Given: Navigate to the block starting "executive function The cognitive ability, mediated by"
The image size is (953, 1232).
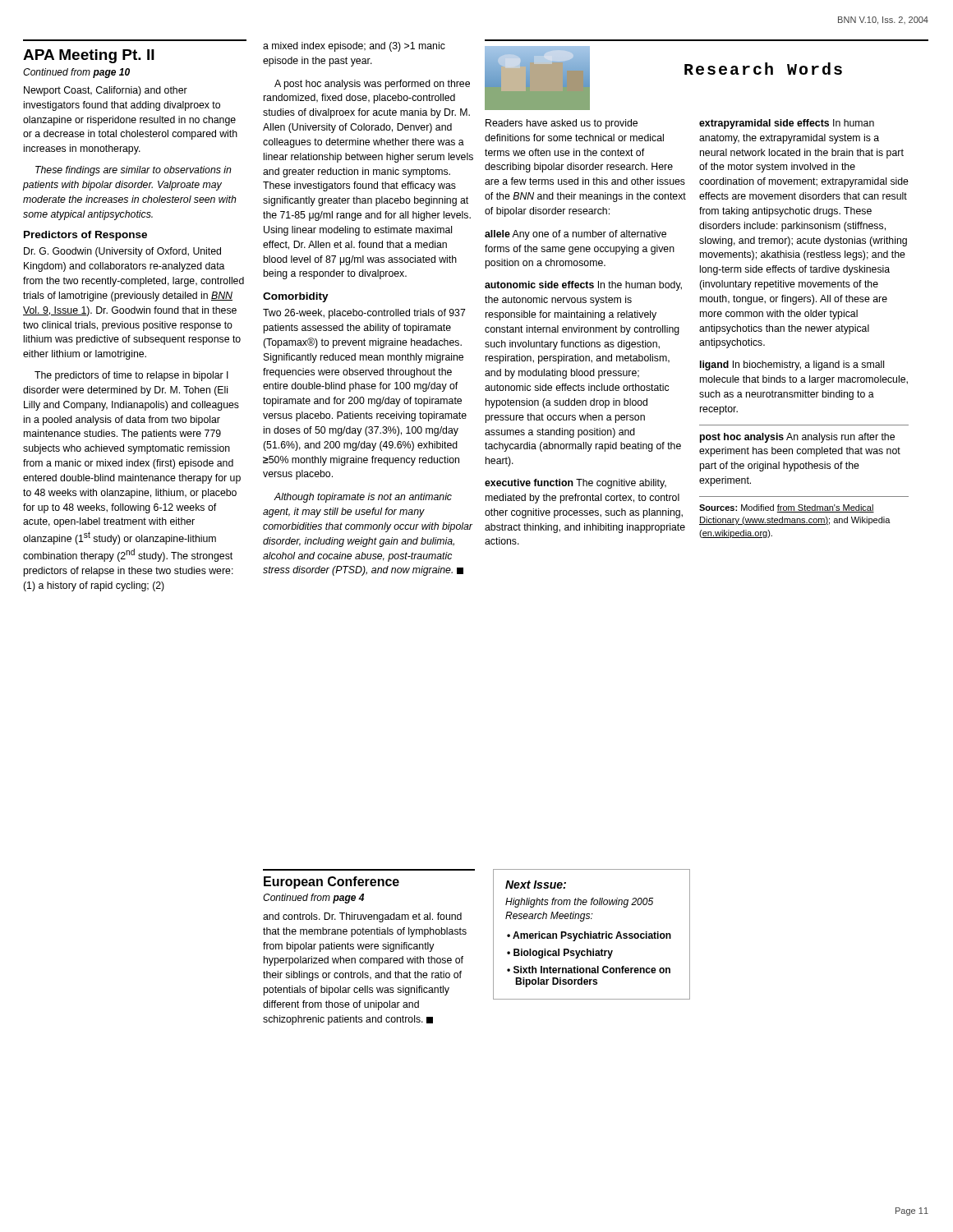Looking at the screenshot, I should coord(585,512).
